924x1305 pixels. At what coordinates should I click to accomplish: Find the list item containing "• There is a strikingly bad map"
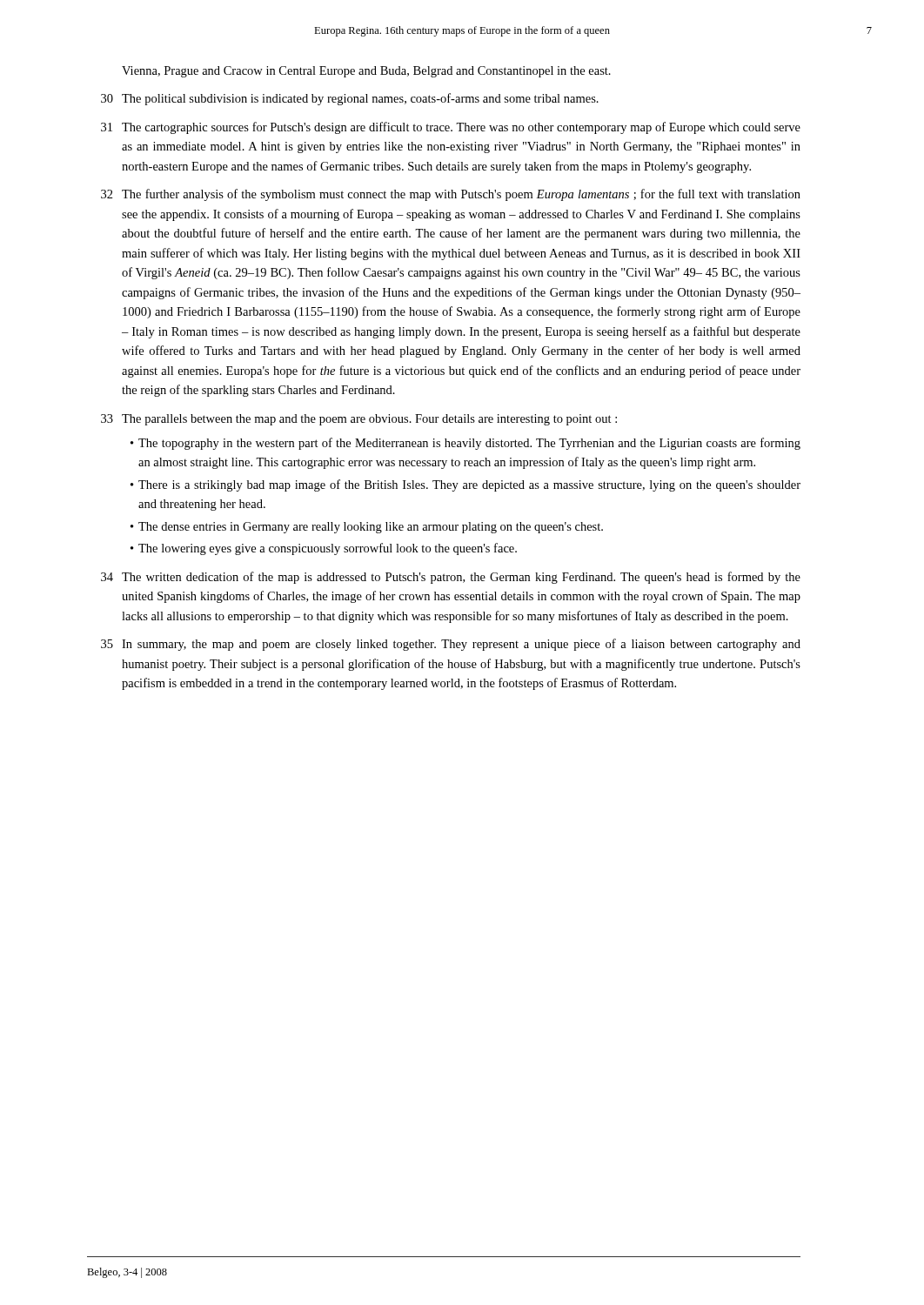point(461,494)
